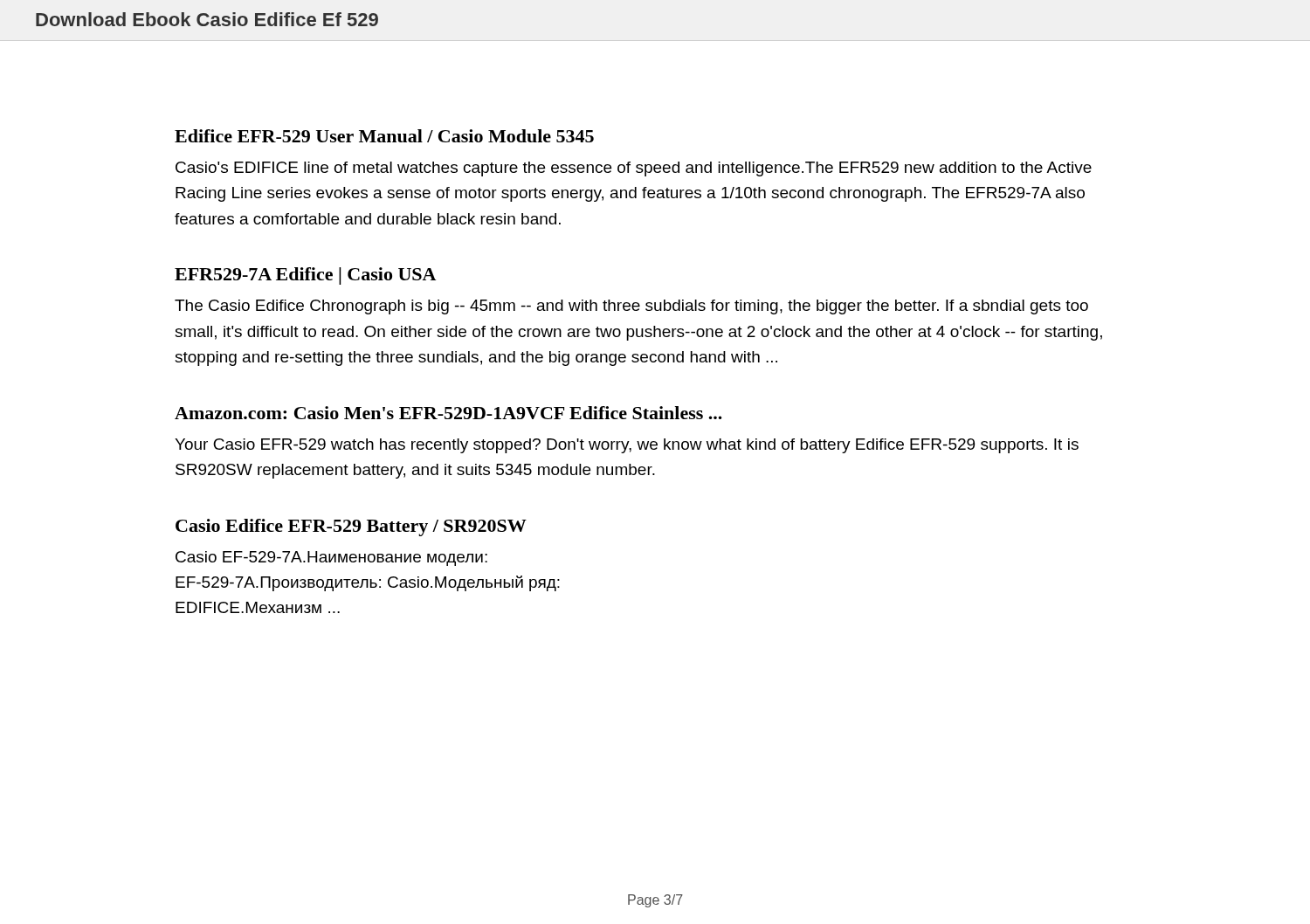Viewport: 1310px width, 924px height.
Task: Locate the text block that reads "Casio EF-529-7A.Наименование модели: EF-529-7A.Производитель: Casio.Модельный ряд: EDIFICE.Механизм"
Action: pyautogui.click(x=368, y=582)
